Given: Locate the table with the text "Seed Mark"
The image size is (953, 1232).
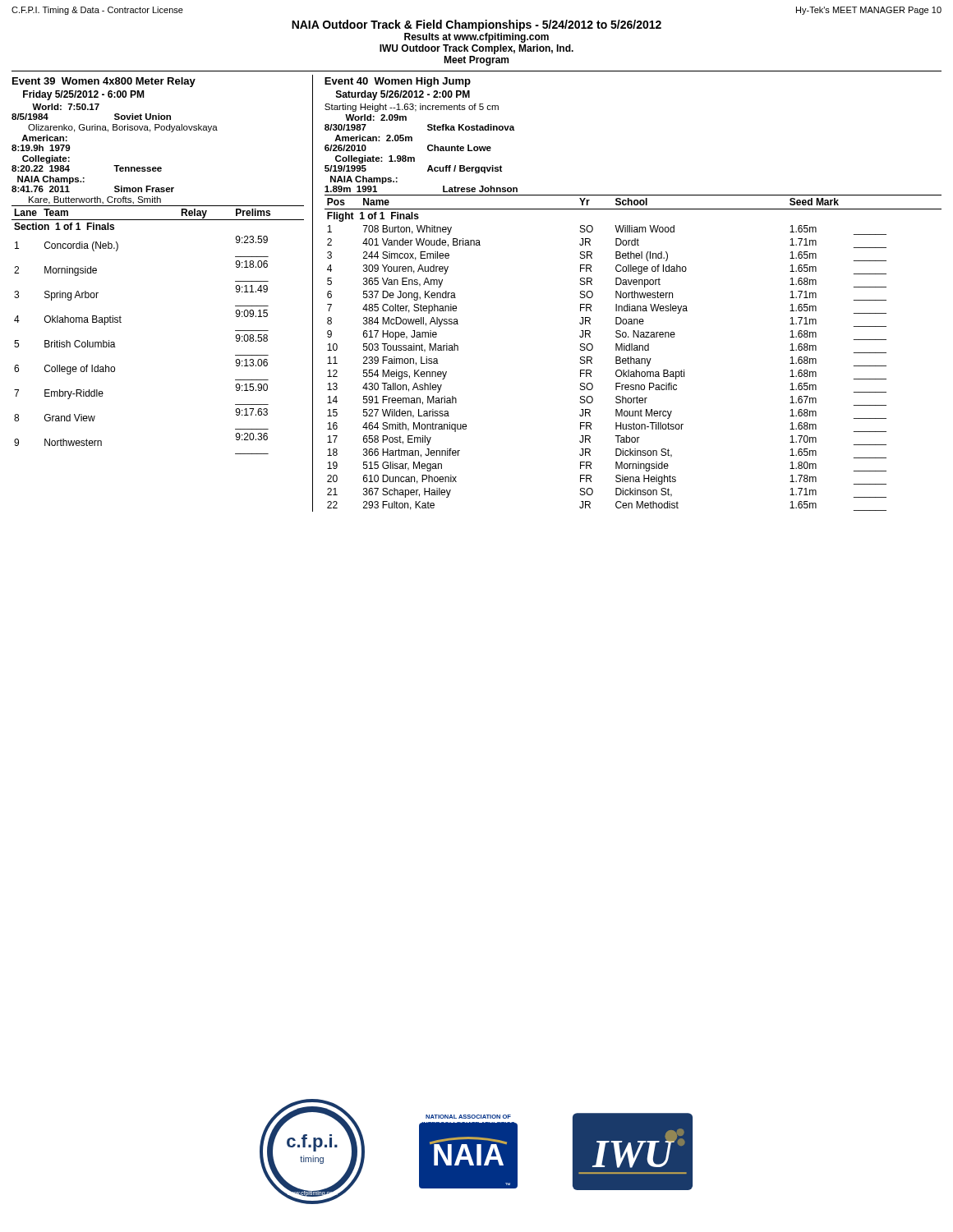Looking at the screenshot, I should [633, 353].
